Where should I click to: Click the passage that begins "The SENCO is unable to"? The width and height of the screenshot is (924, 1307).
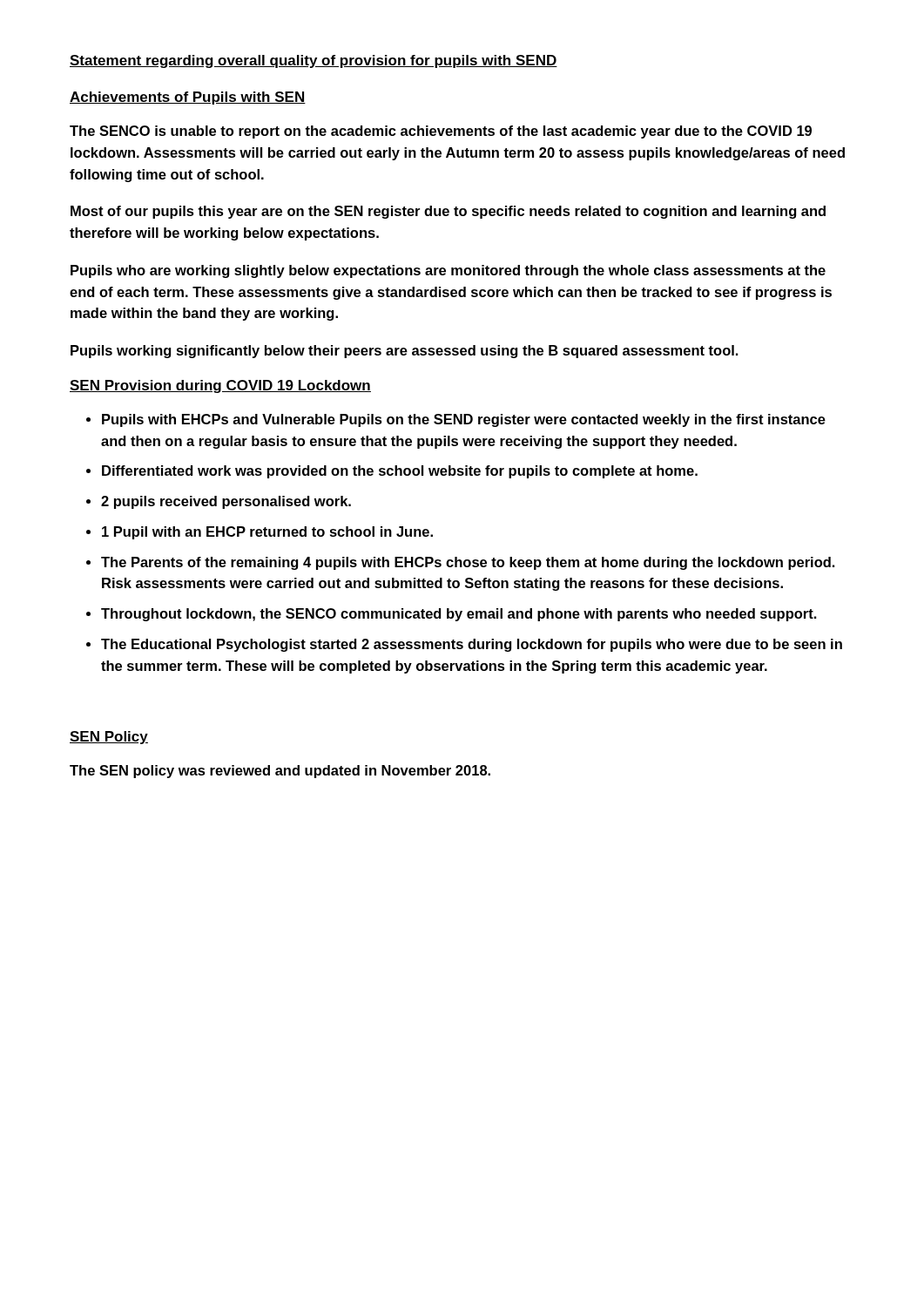click(458, 152)
